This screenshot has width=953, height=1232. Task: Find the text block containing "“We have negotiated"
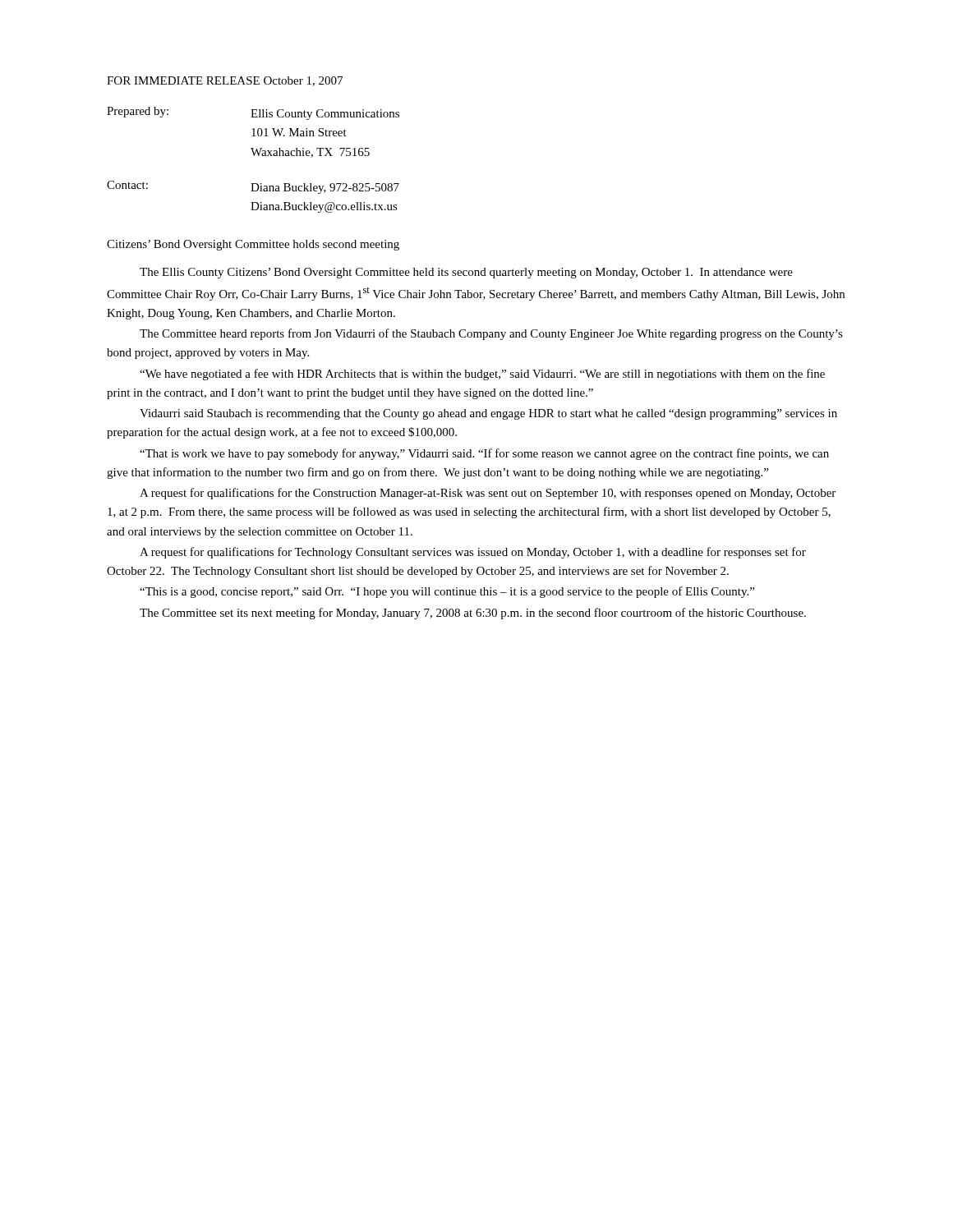pyautogui.click(x=476, y=383)
